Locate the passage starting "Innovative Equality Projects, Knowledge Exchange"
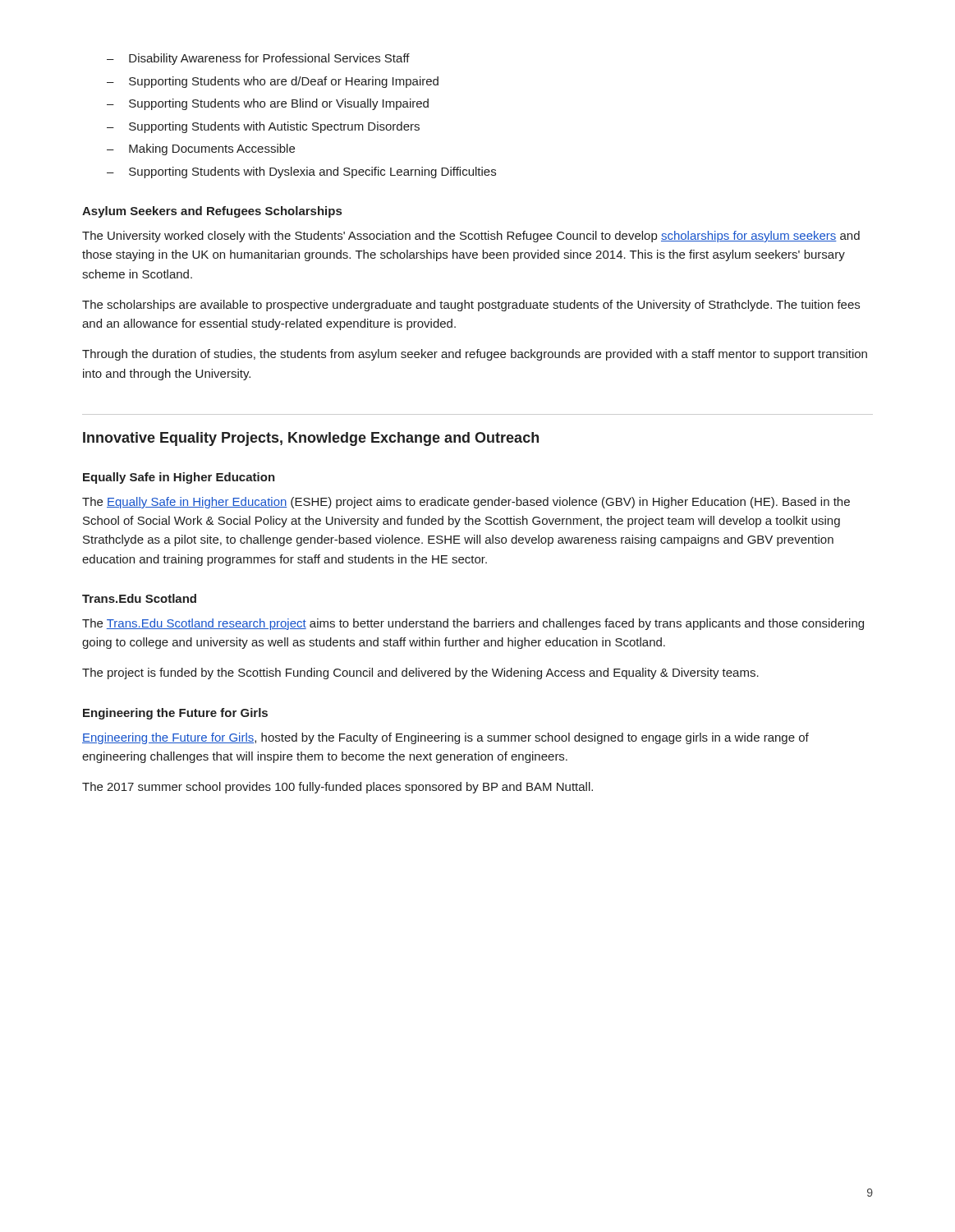 pos(311,438)
